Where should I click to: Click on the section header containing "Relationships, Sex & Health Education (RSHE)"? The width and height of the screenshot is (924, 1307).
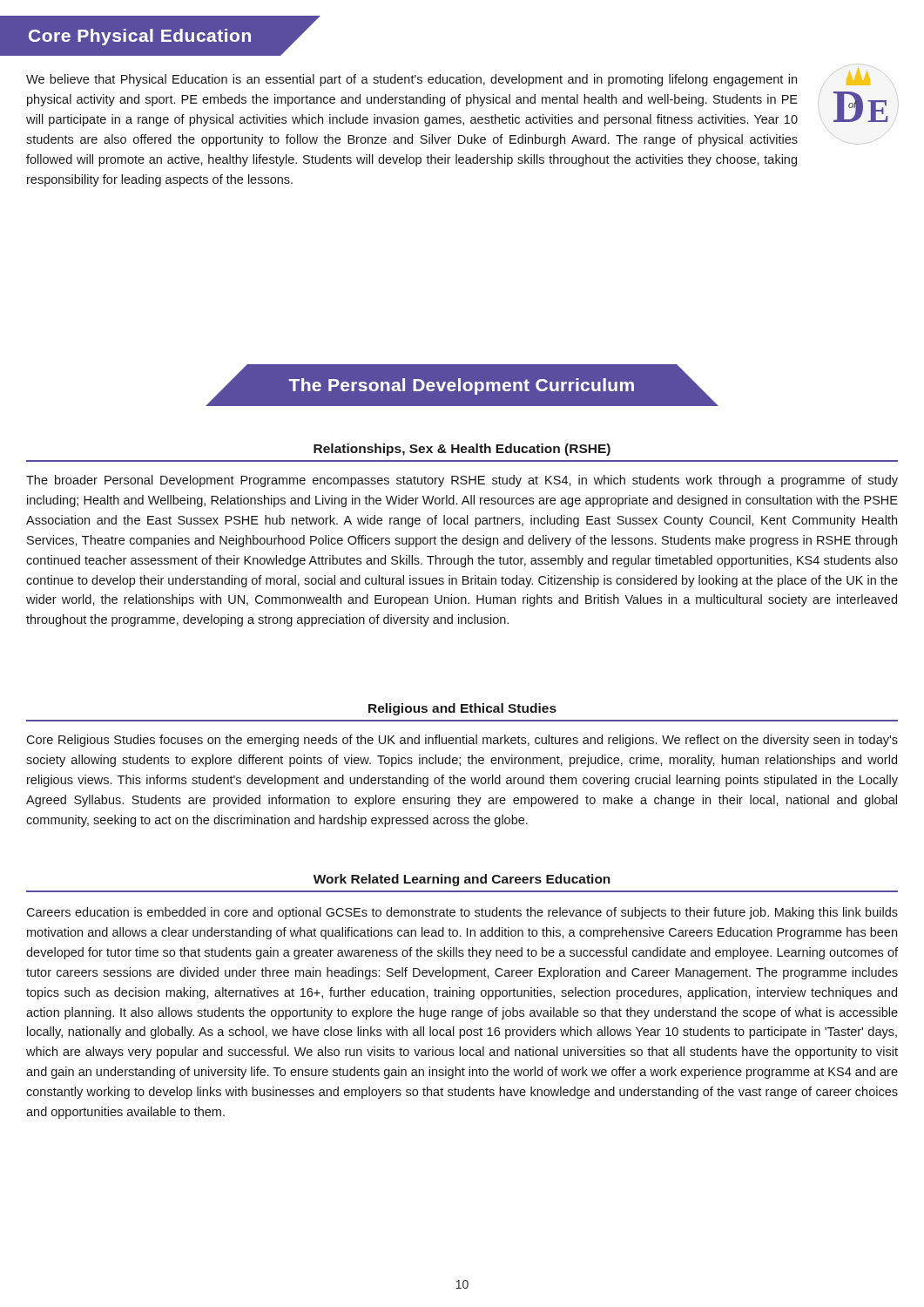click(462, 451)
